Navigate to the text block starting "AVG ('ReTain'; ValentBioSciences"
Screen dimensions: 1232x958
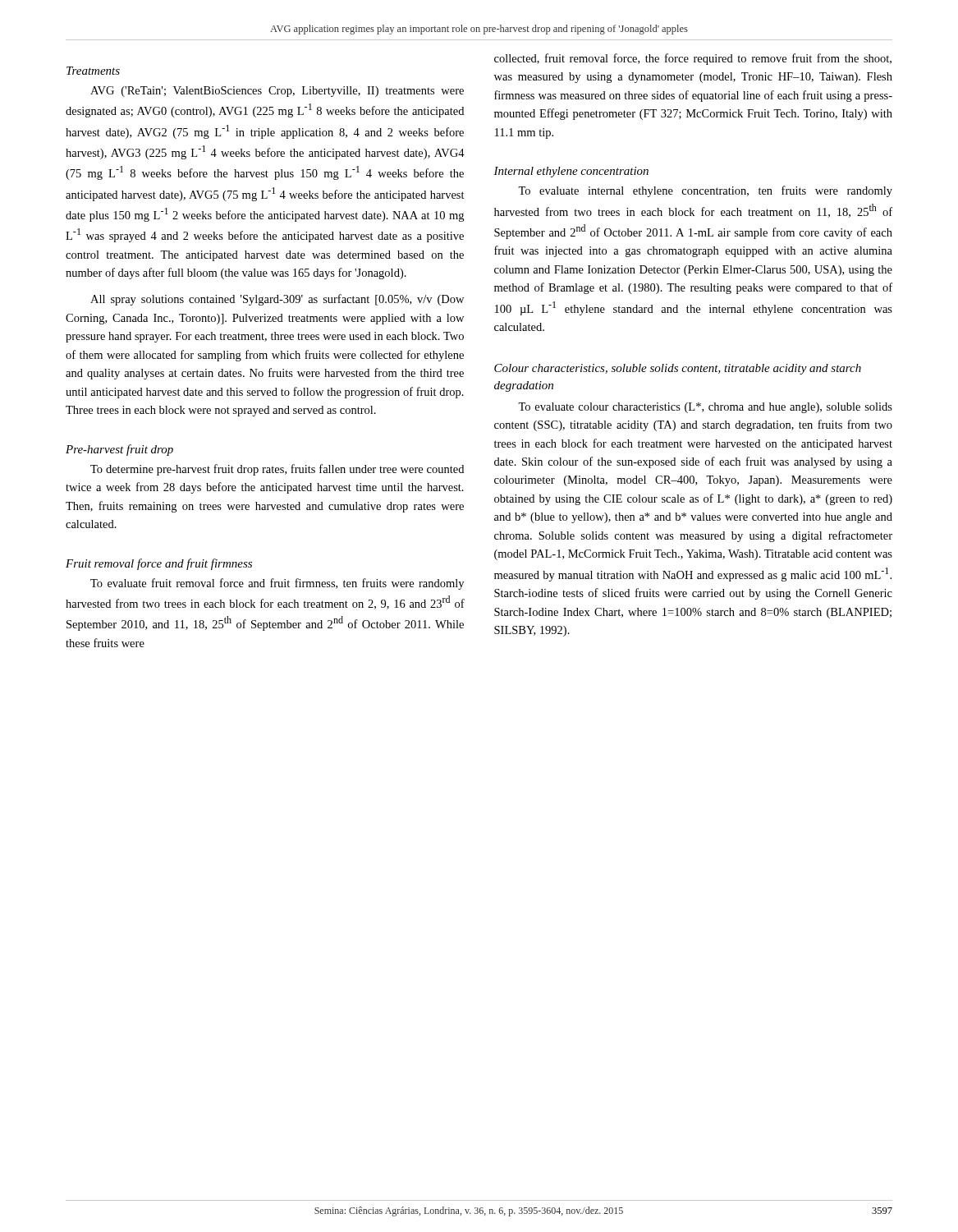click(x=265, y=182)
